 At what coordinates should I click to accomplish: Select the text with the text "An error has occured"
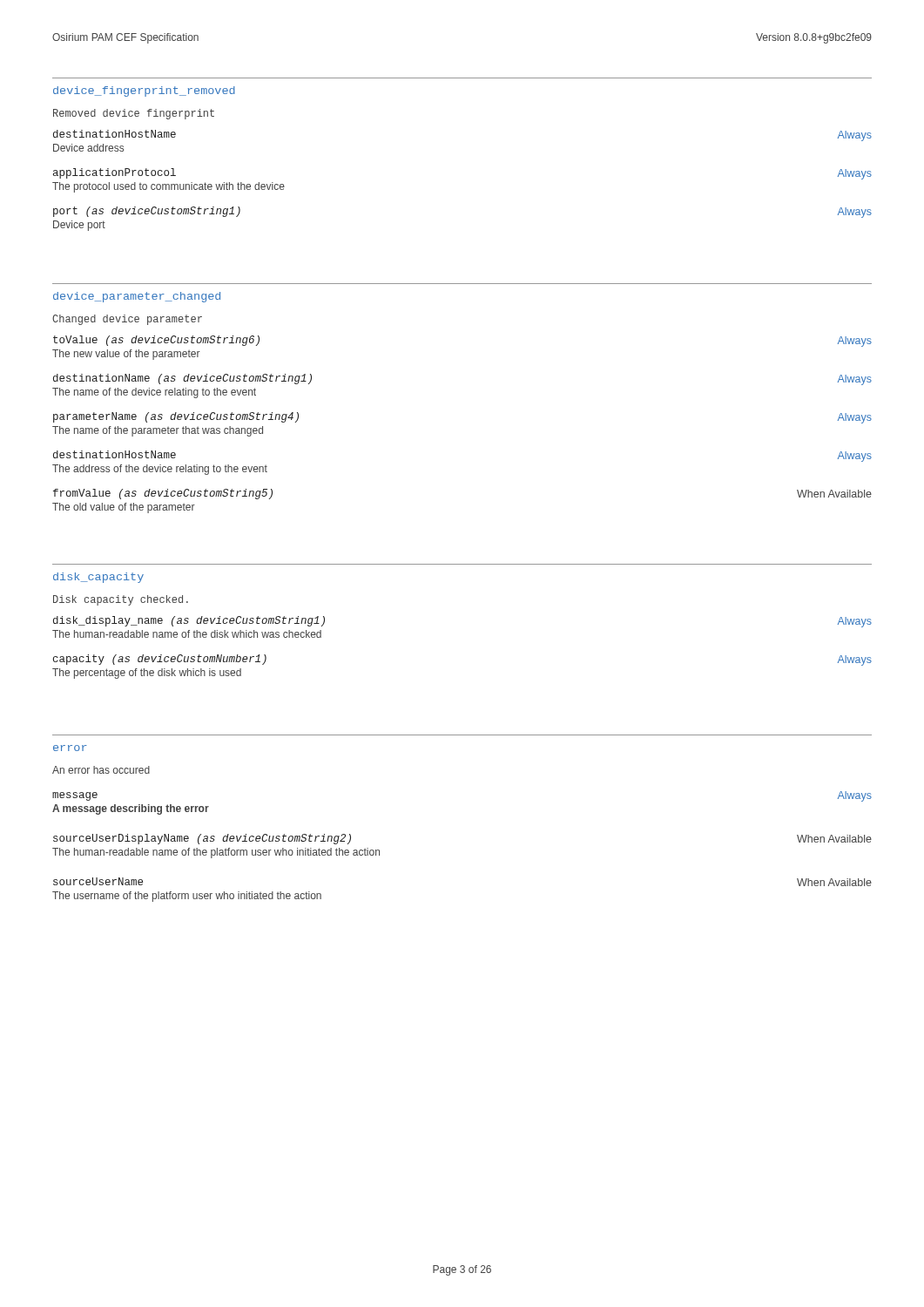point(101,770)
